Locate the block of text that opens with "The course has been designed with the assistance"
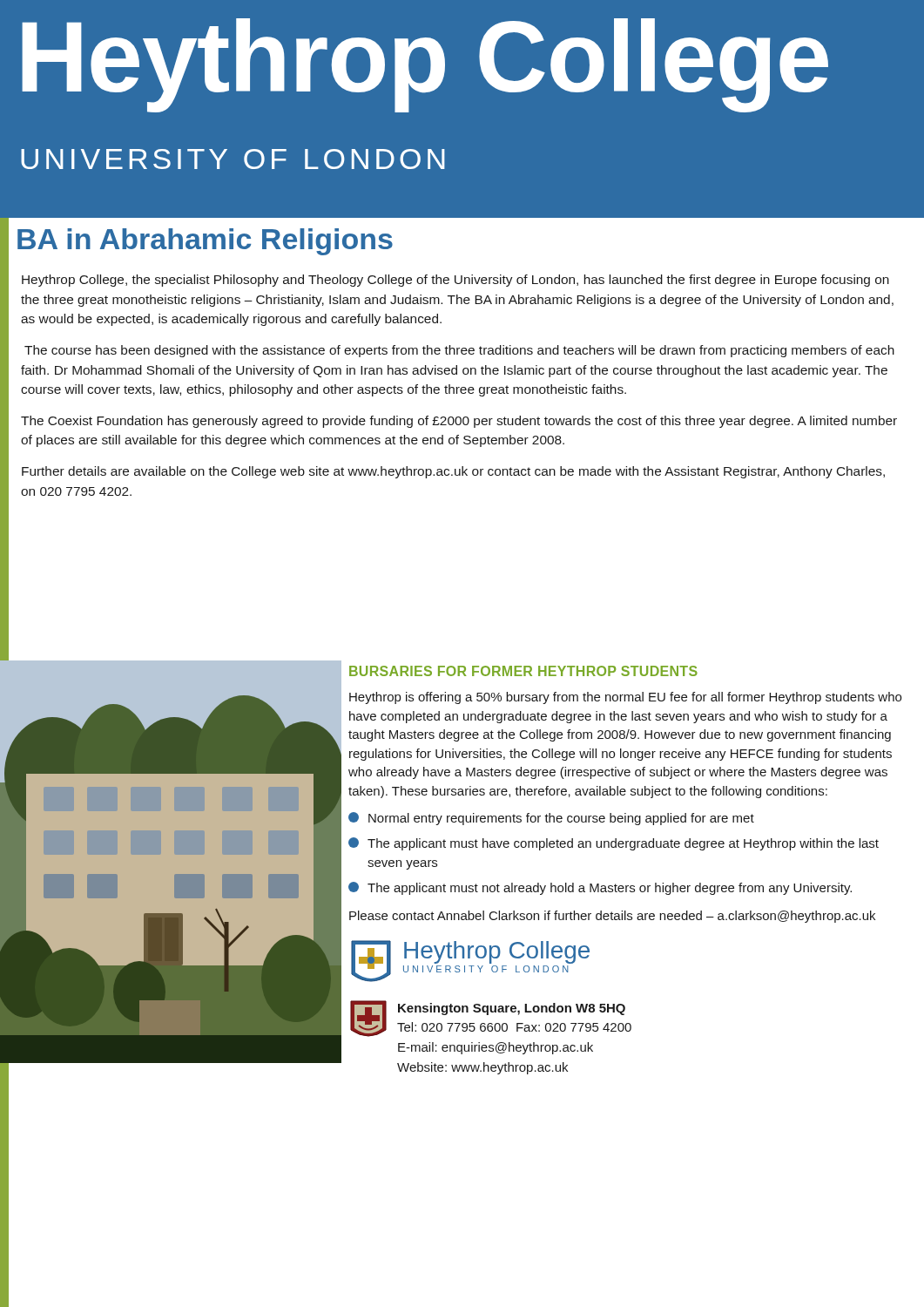Image resolution: width=924 pixels, height=1307 pixels. 458,369
